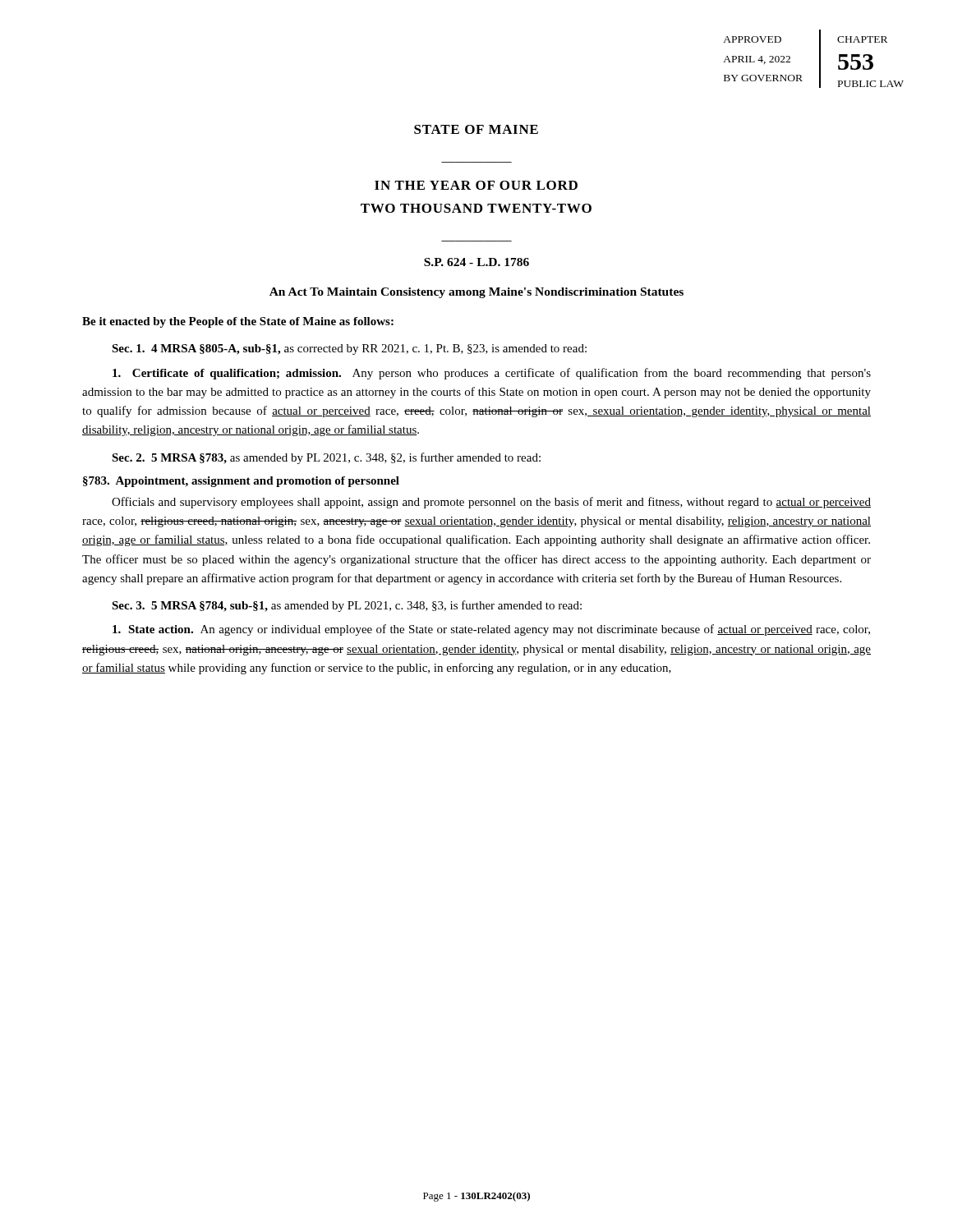Locate the block of text that opens with "Officials and supervisory employees shall appoint, assign"
Viewport: 953px width, 1232px height.
click(476, 540)
